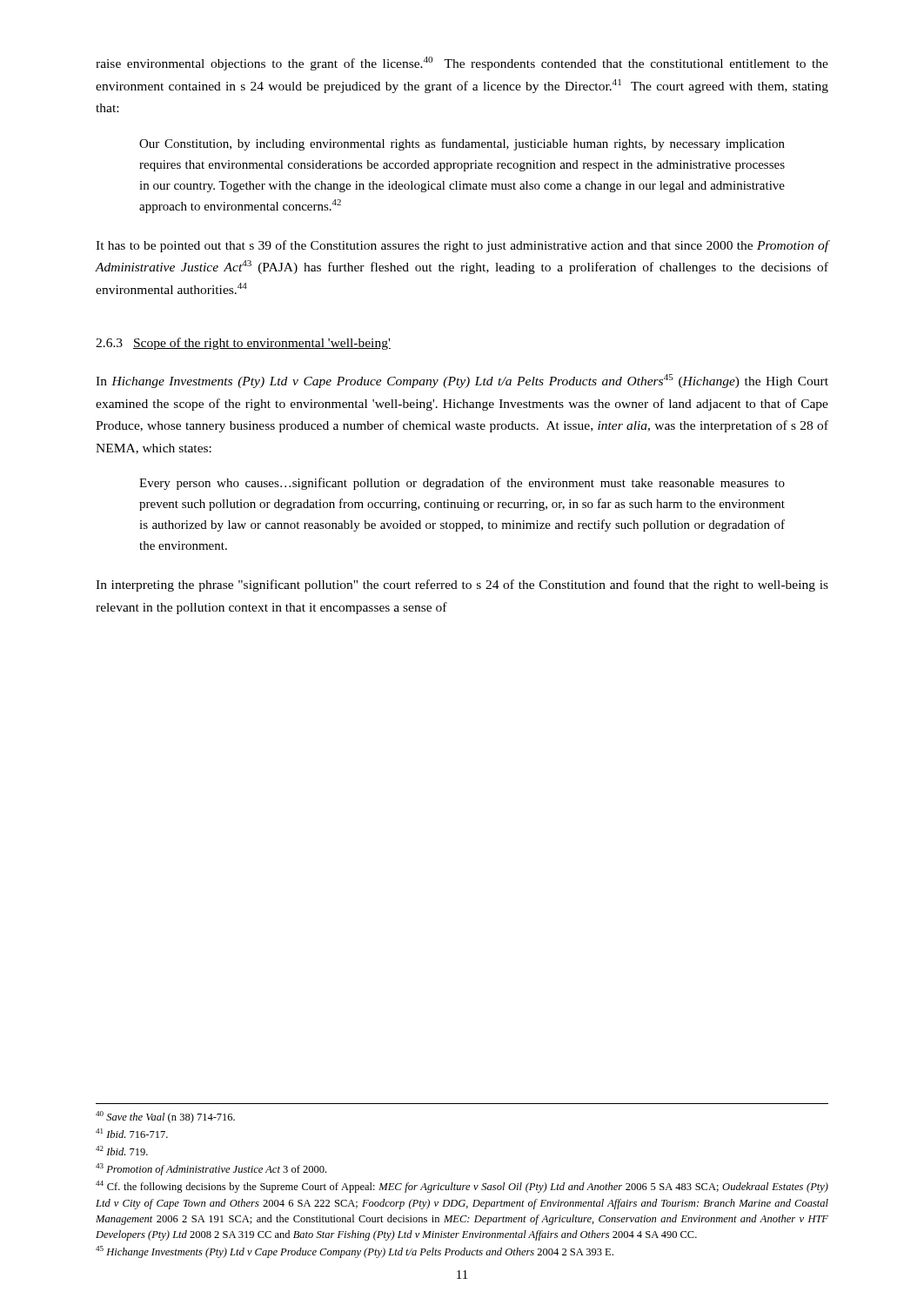Navigate to the text starting "40 Save the"
This screenshot has height=1305, width=924.
(165, 1117)
